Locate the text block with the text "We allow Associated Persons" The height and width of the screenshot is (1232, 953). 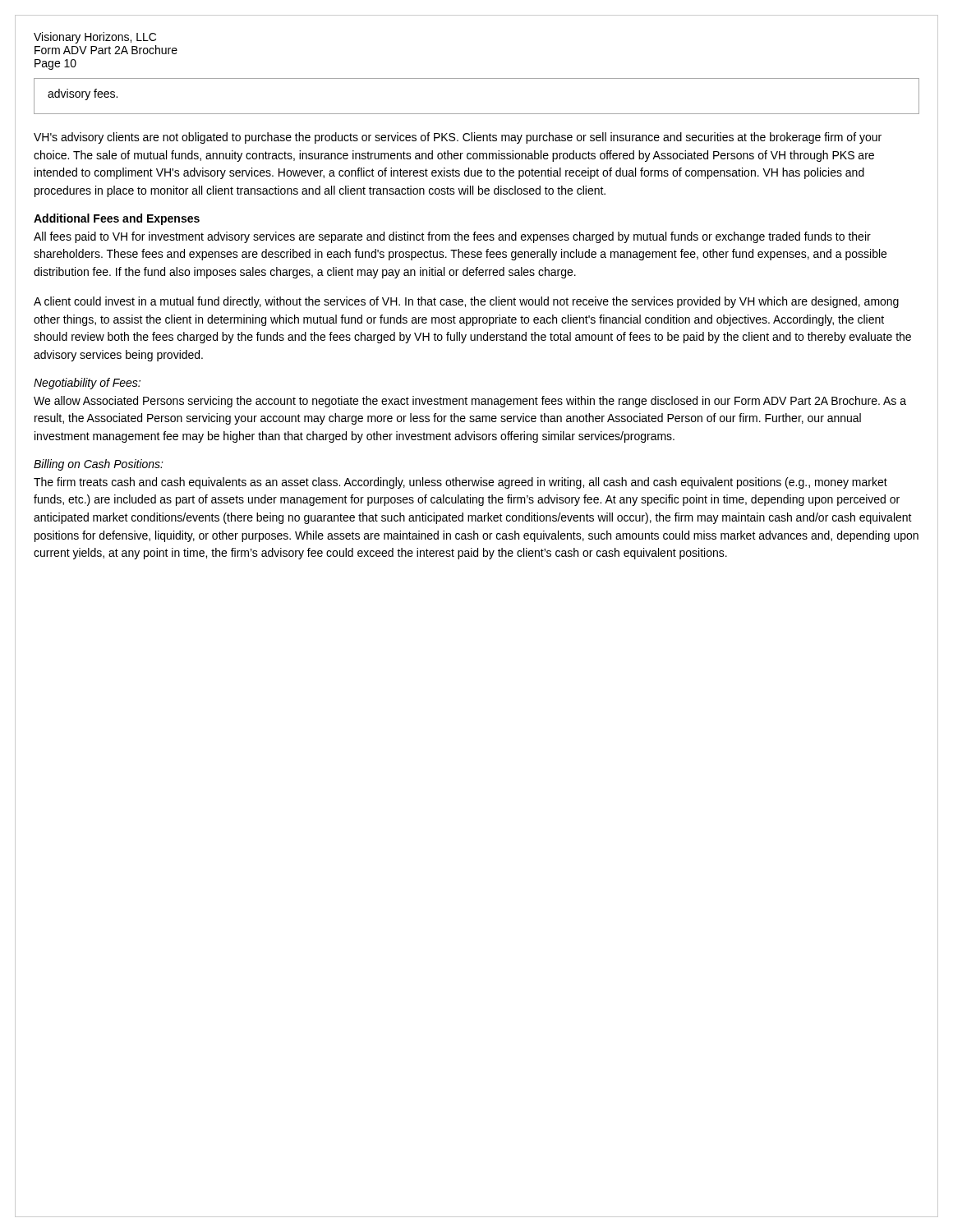pyautogui.click(x=476, y=419)
